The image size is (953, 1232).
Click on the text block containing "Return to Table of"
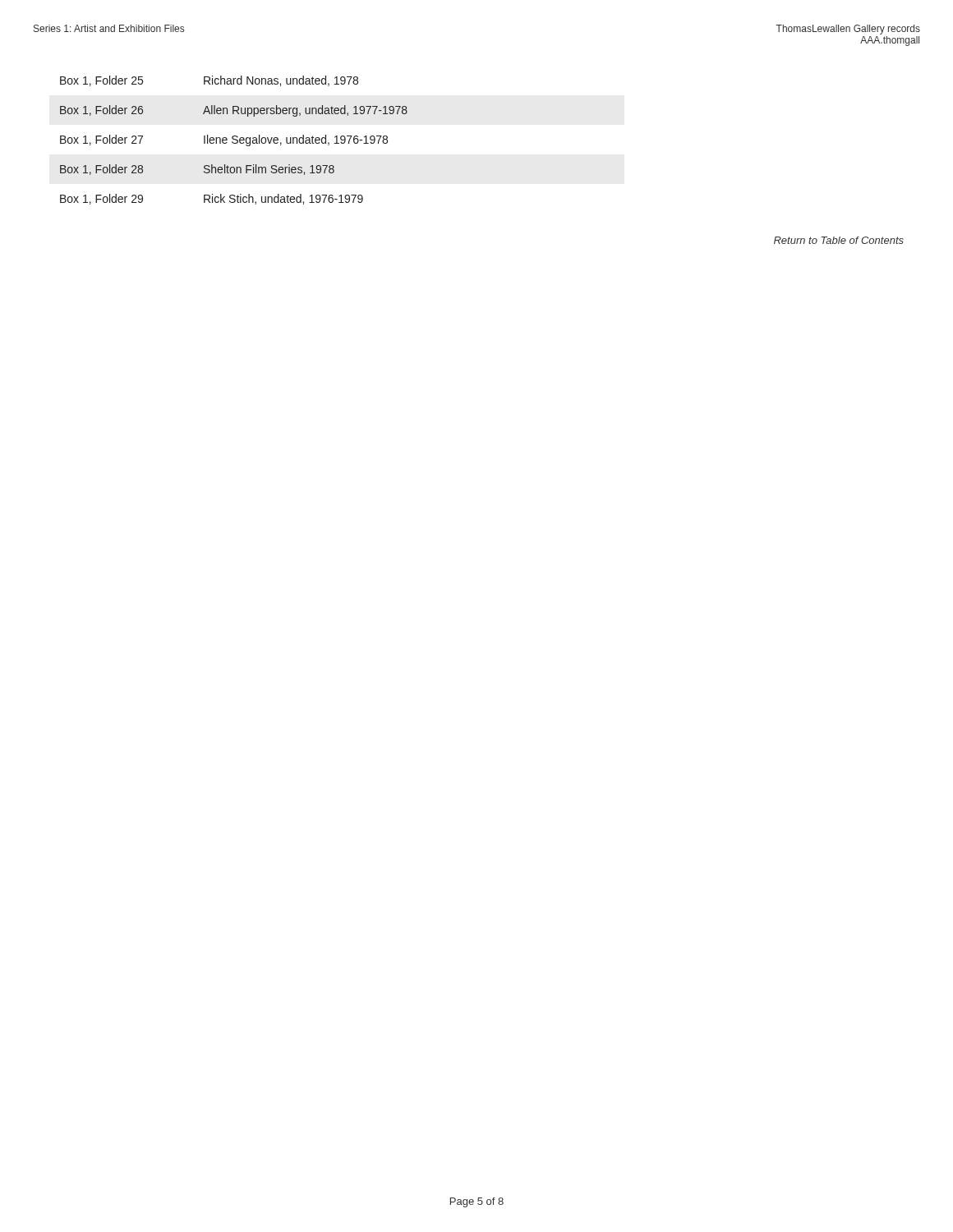839,240
